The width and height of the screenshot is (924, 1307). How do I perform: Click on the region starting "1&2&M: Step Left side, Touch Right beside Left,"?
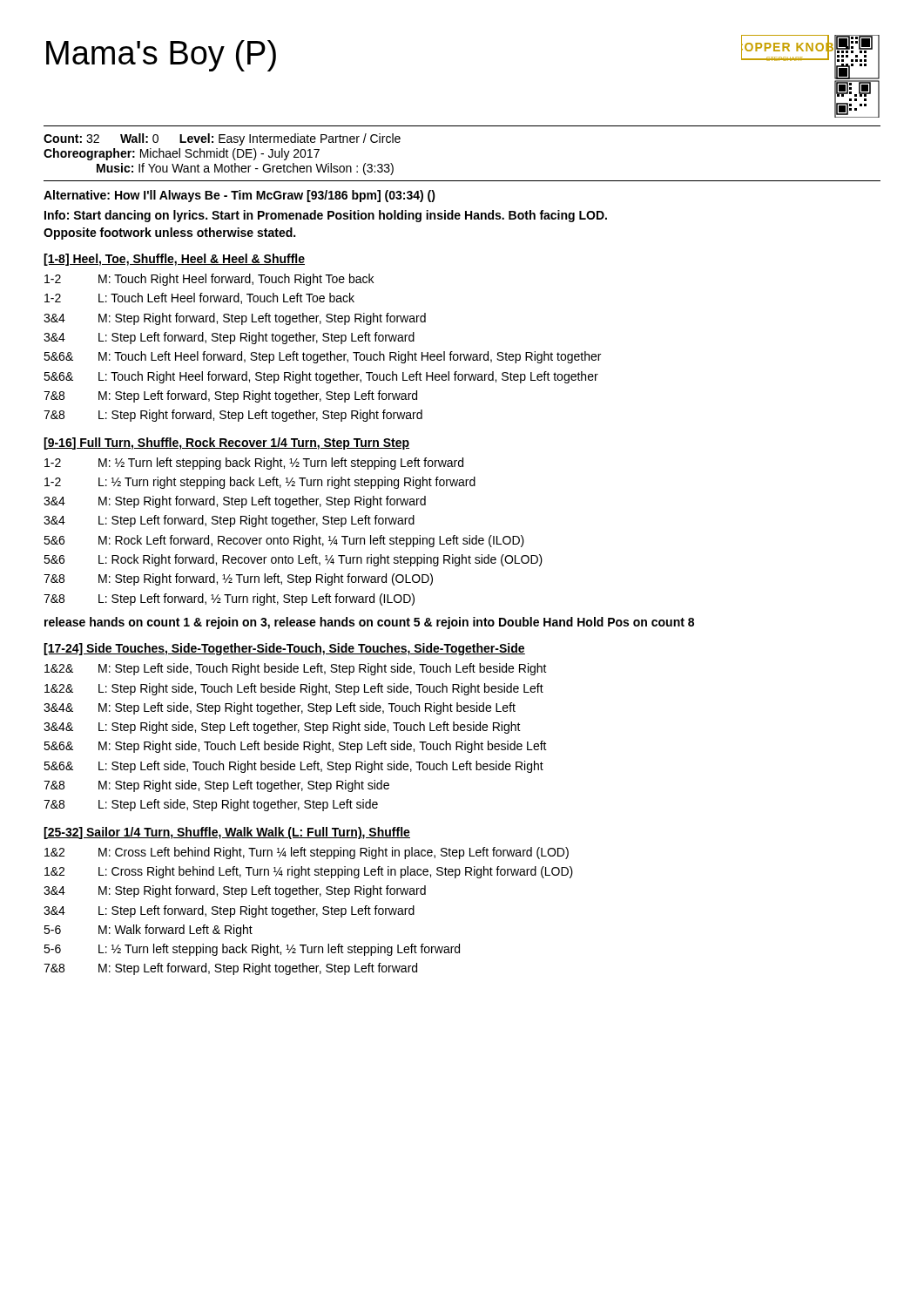[x=462, y=669]
